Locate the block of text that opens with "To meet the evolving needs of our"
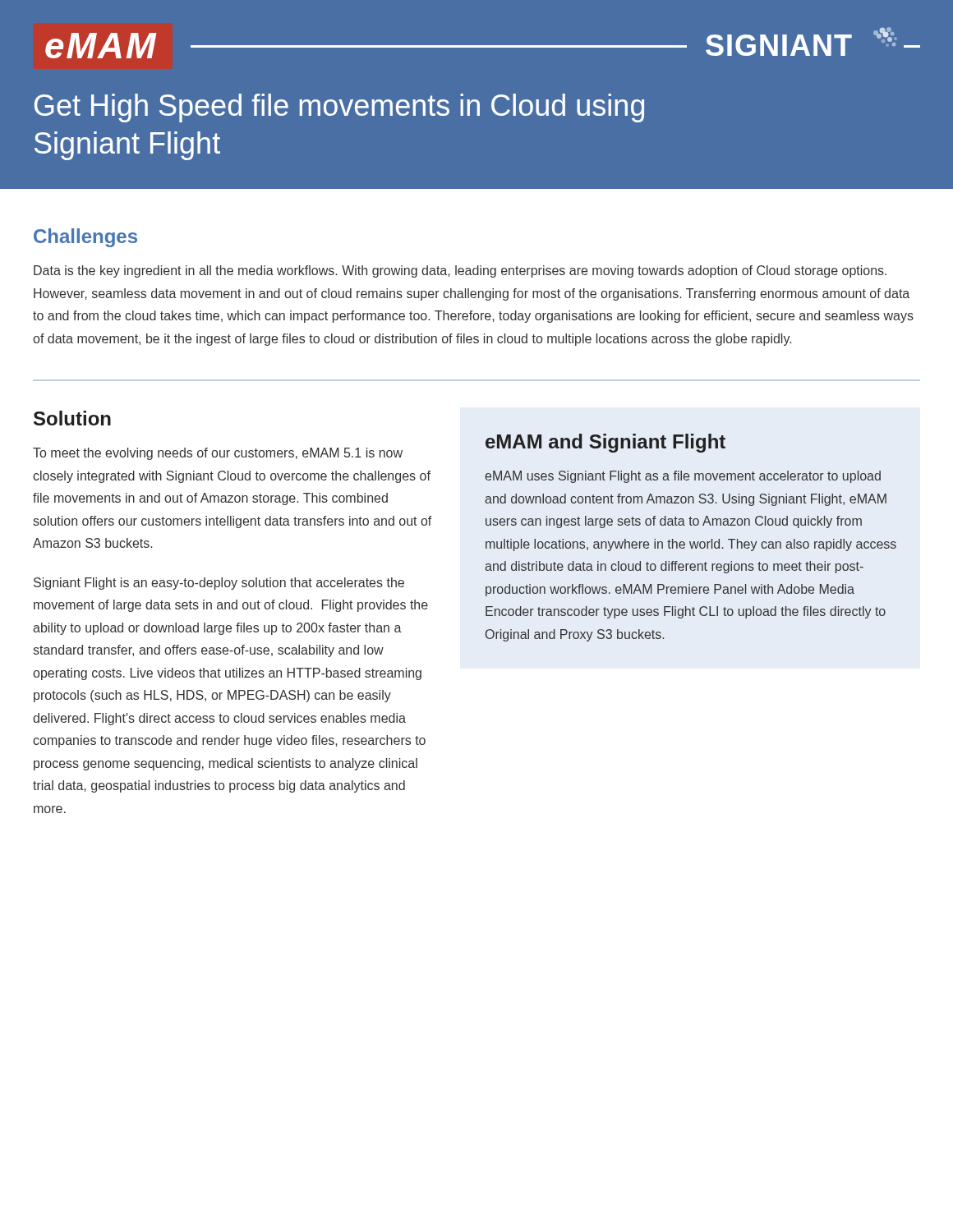The width and height of the screenshot is (953, 1232). coord(232,498)
